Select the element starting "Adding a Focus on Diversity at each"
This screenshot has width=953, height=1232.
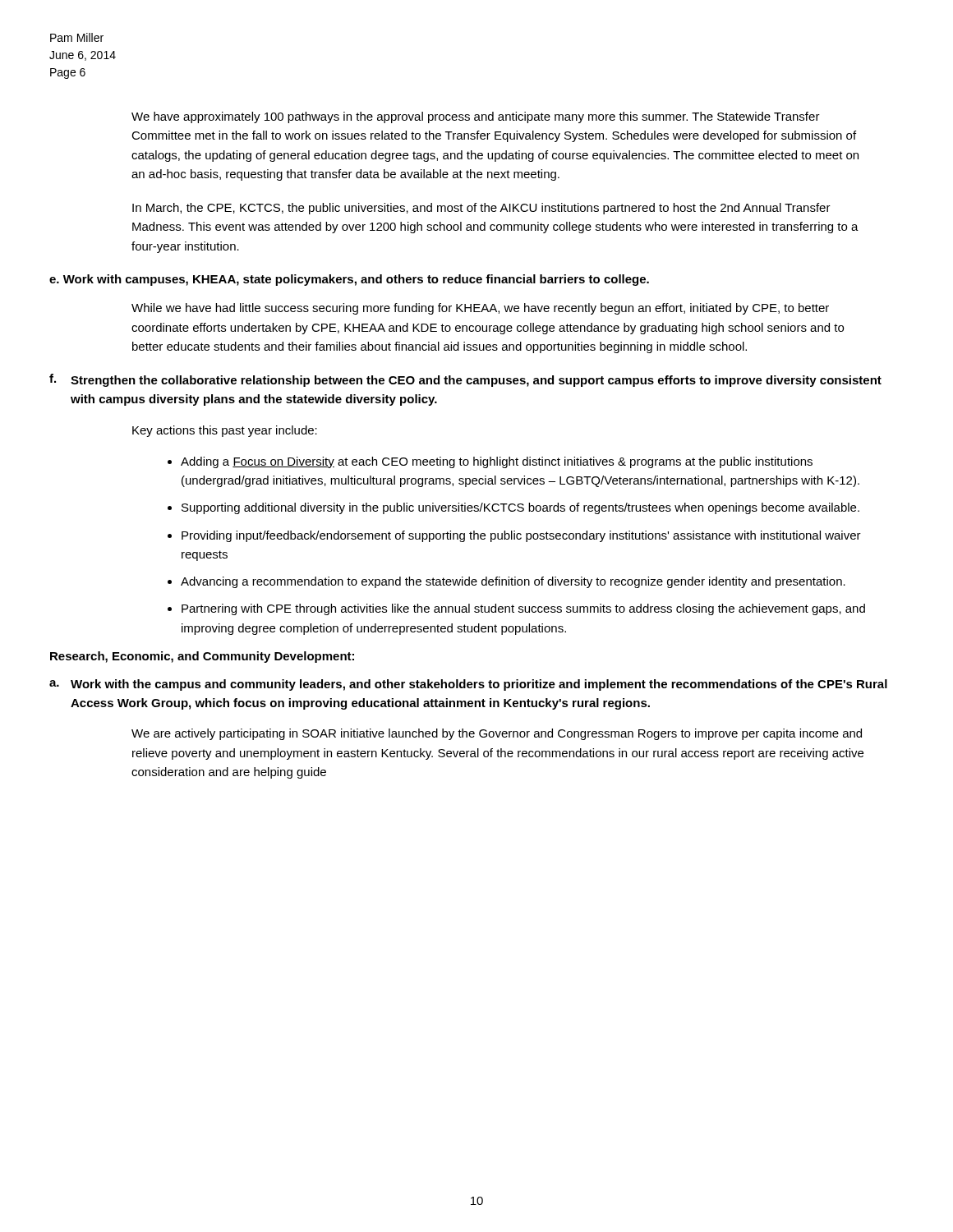tap(520, 471)
